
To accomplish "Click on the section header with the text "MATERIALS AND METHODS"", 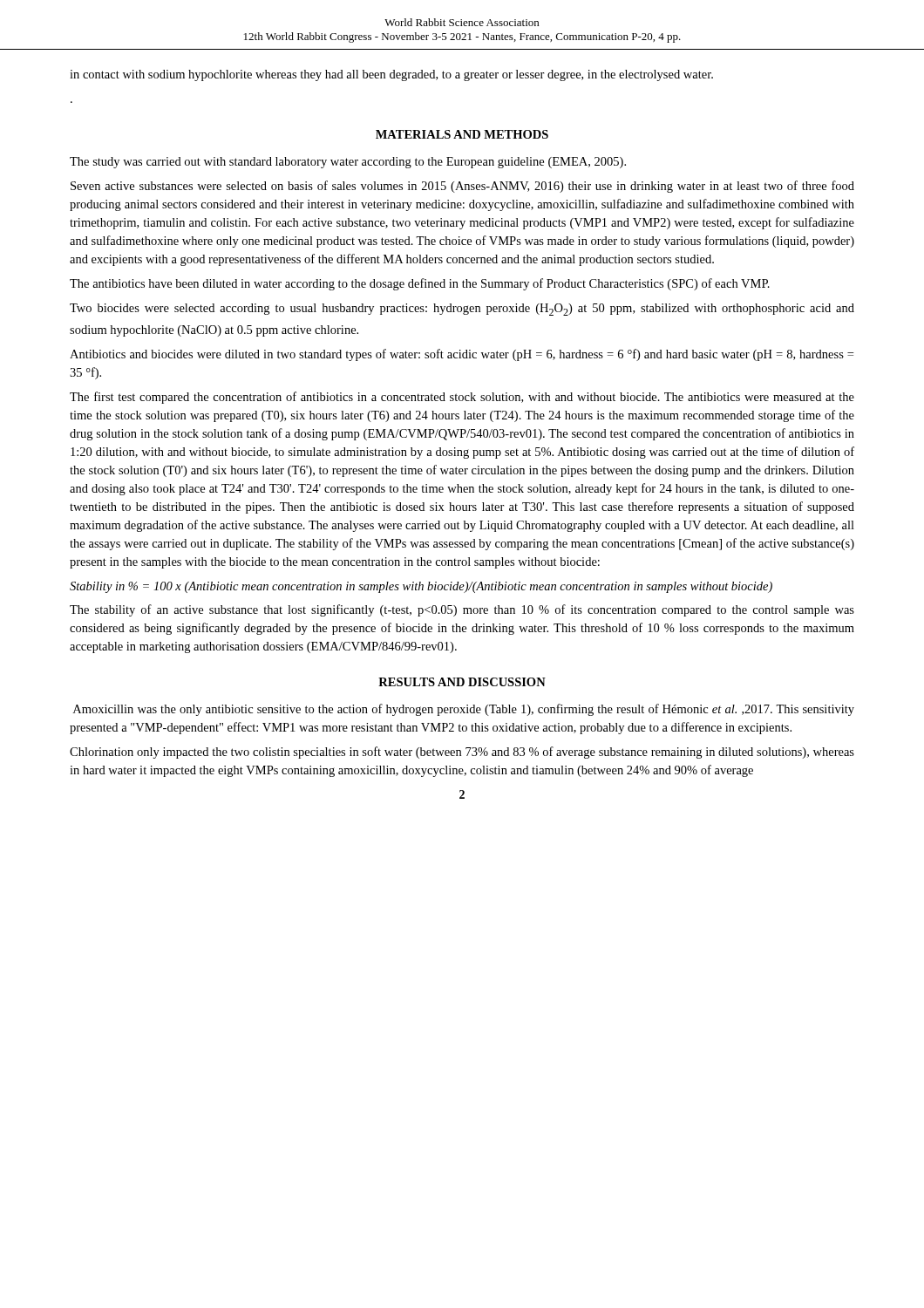I will 462,134.
